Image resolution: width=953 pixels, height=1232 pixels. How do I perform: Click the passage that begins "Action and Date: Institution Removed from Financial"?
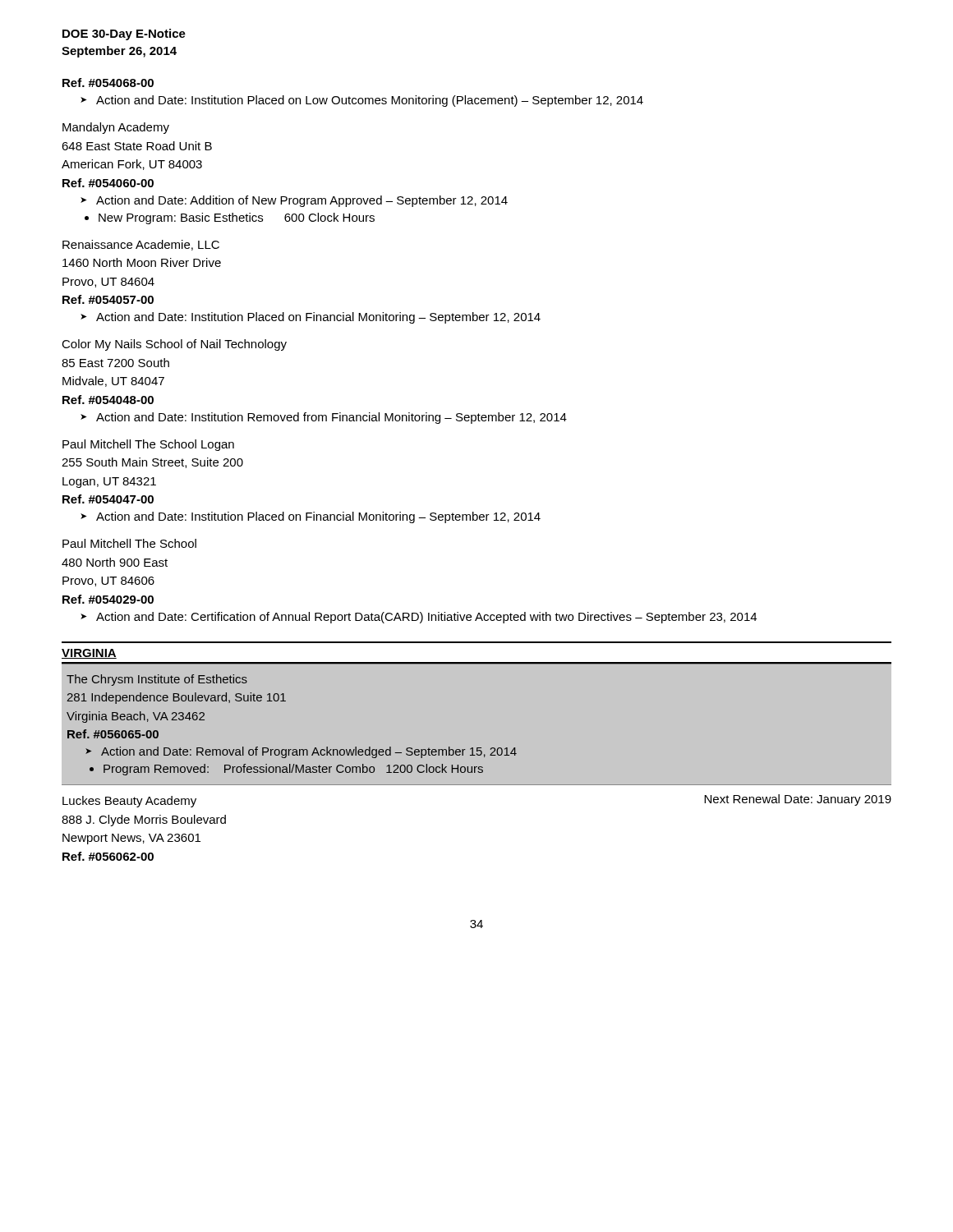point(331,416)
